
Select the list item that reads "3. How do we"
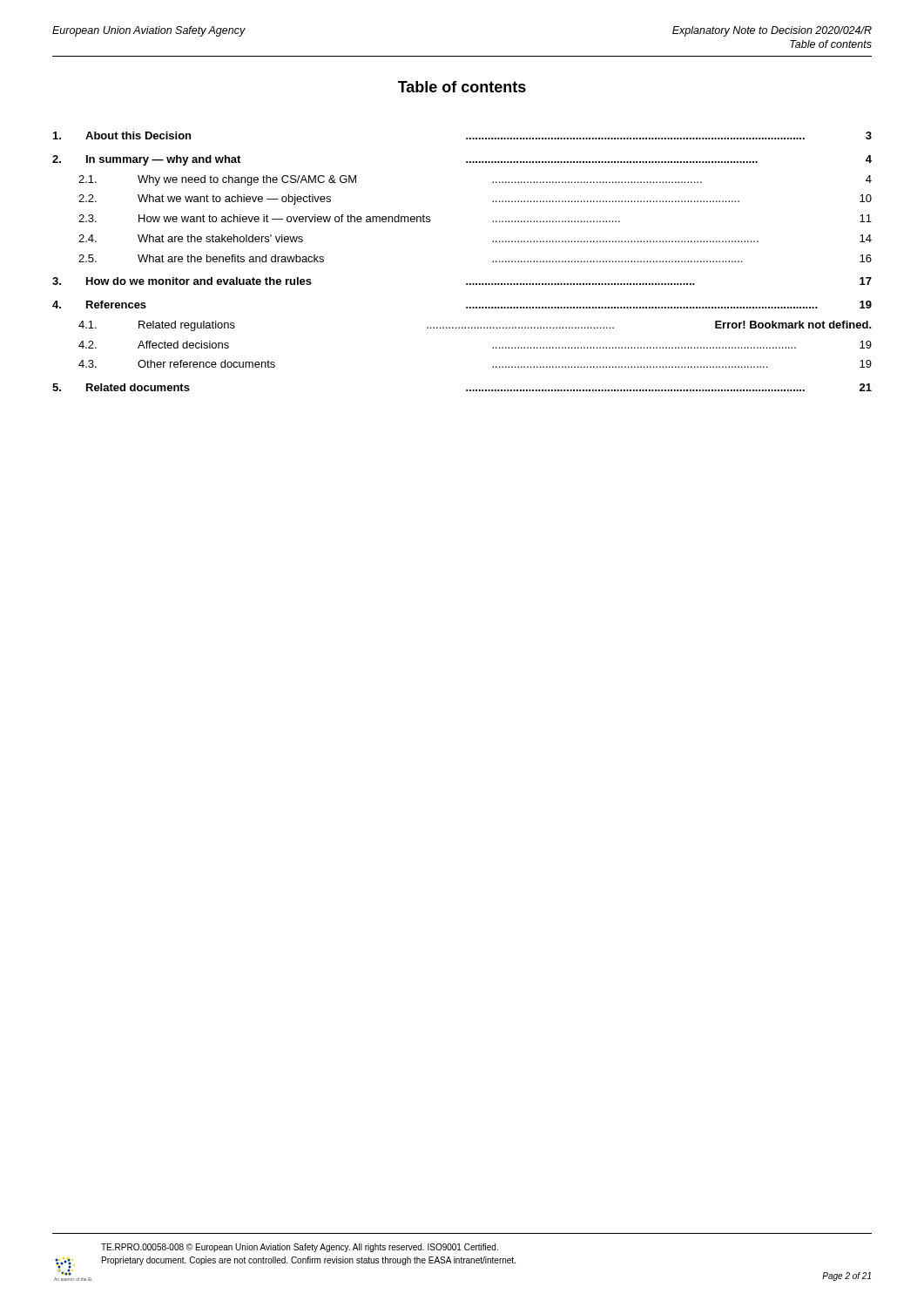tap(462, 282)
